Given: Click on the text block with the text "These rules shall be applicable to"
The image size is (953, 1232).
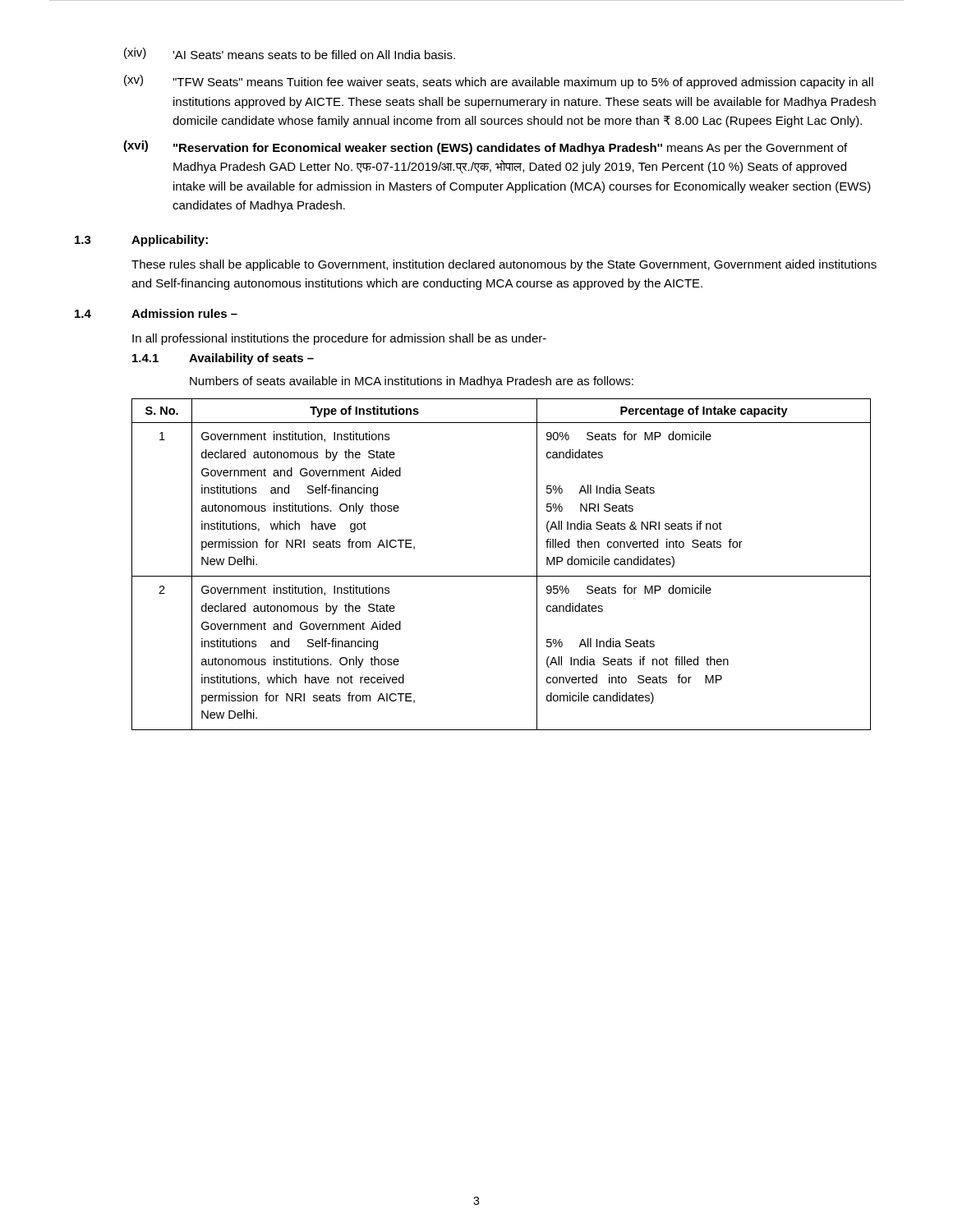Looking at the screenshot, I should coord(504,274).
